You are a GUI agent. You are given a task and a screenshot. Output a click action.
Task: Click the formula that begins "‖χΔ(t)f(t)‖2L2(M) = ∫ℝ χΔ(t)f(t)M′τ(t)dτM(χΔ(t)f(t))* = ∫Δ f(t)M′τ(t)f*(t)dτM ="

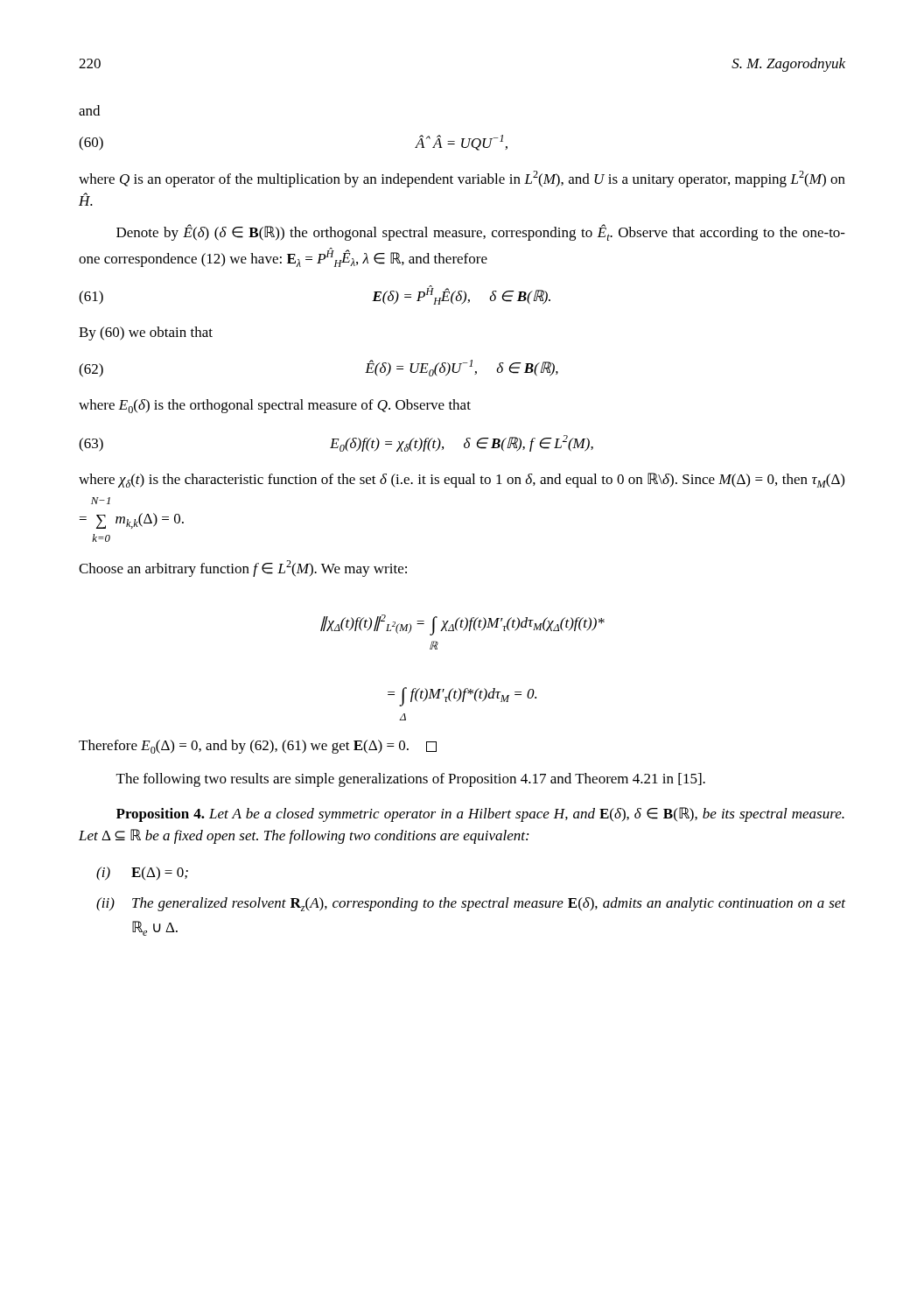tap(462, 625)
